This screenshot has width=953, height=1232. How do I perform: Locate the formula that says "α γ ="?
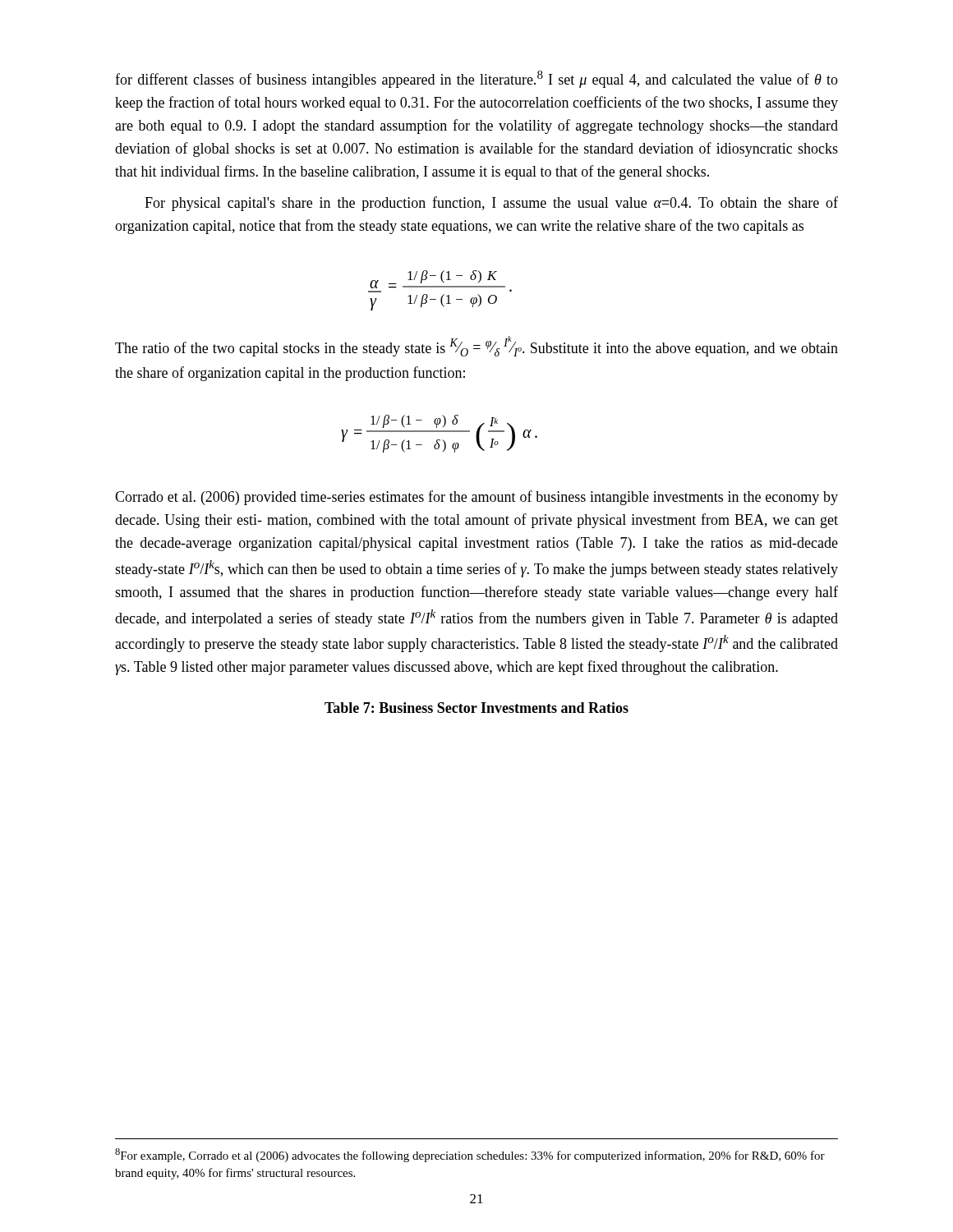pyautogui.click(x=476, y=286)
